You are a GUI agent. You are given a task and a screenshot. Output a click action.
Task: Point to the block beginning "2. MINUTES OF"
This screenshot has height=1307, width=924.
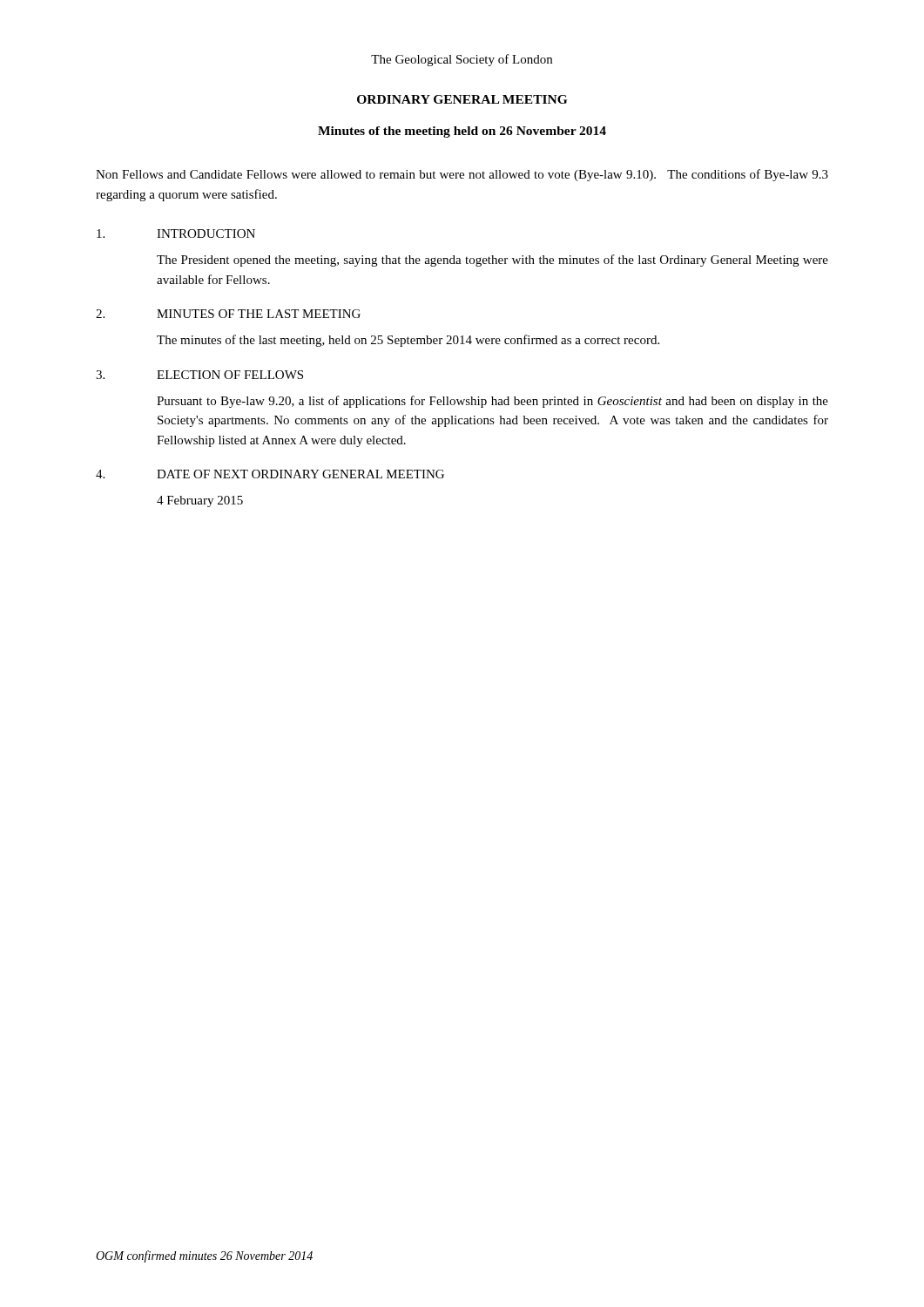click(x=228, y=314)
